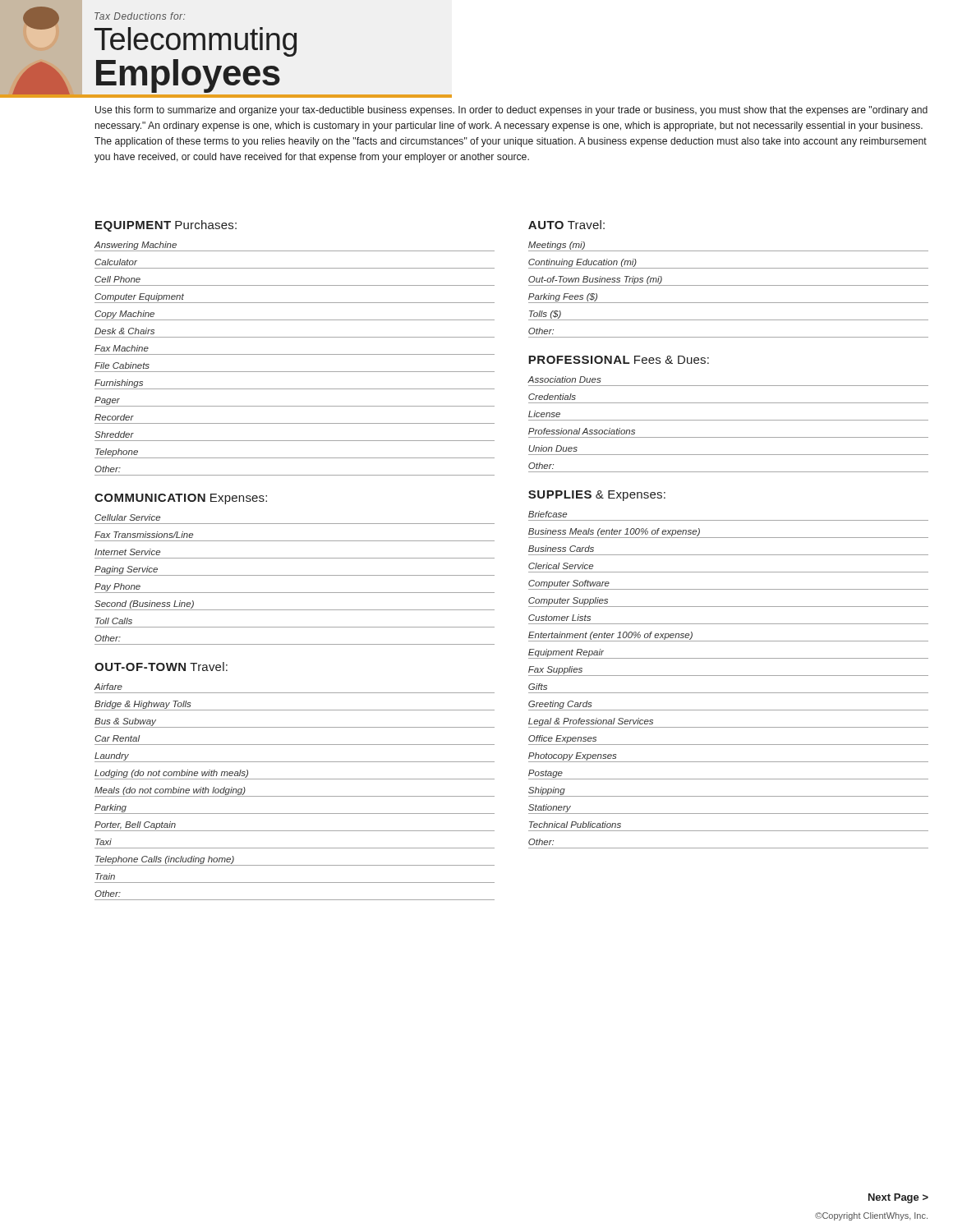This screenshot has width=953, height=1232.
Task: Find the list item containing "Tolls ($)"
Action: click(547, 314)
